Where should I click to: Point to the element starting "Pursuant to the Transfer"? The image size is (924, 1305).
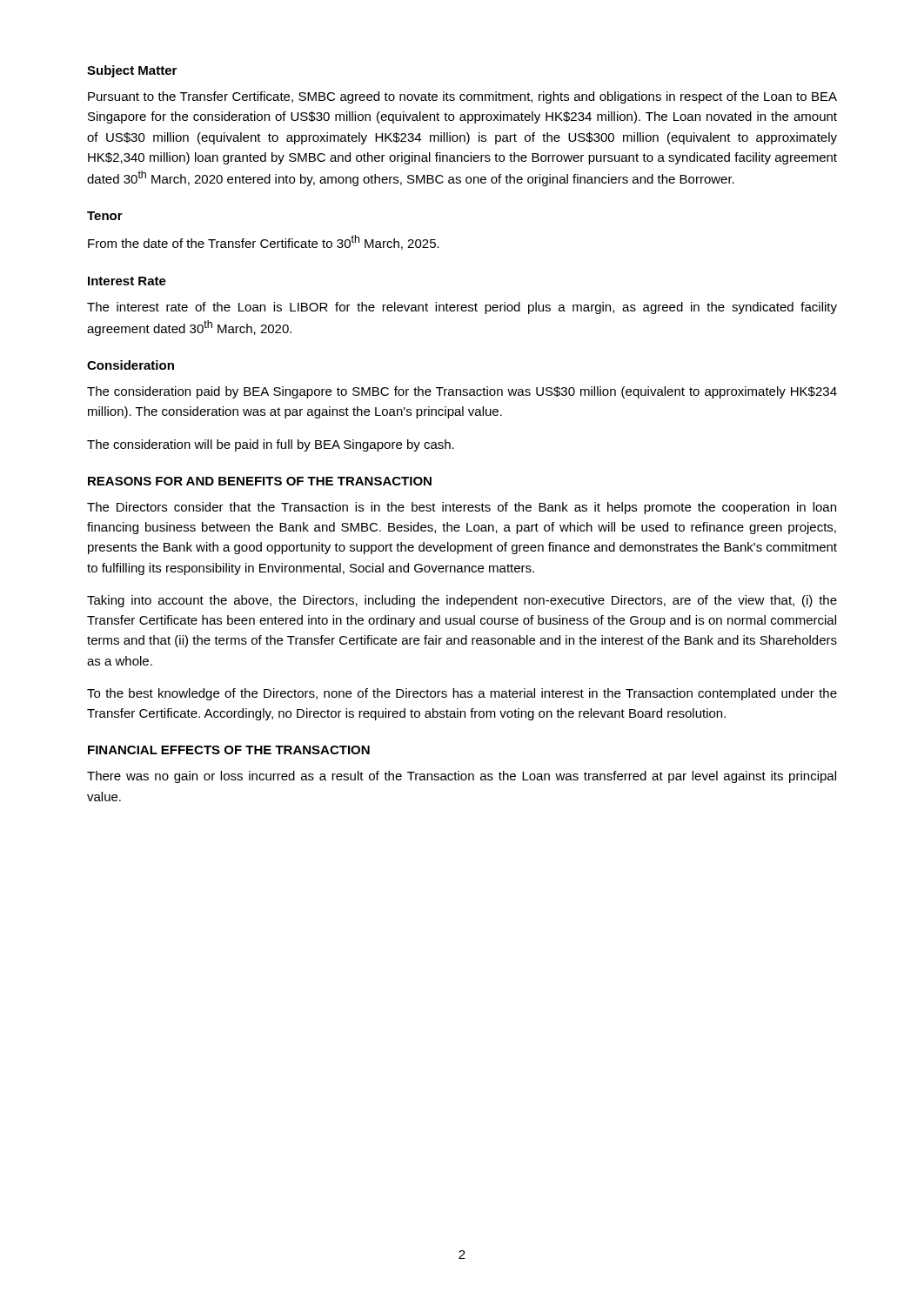462,137
